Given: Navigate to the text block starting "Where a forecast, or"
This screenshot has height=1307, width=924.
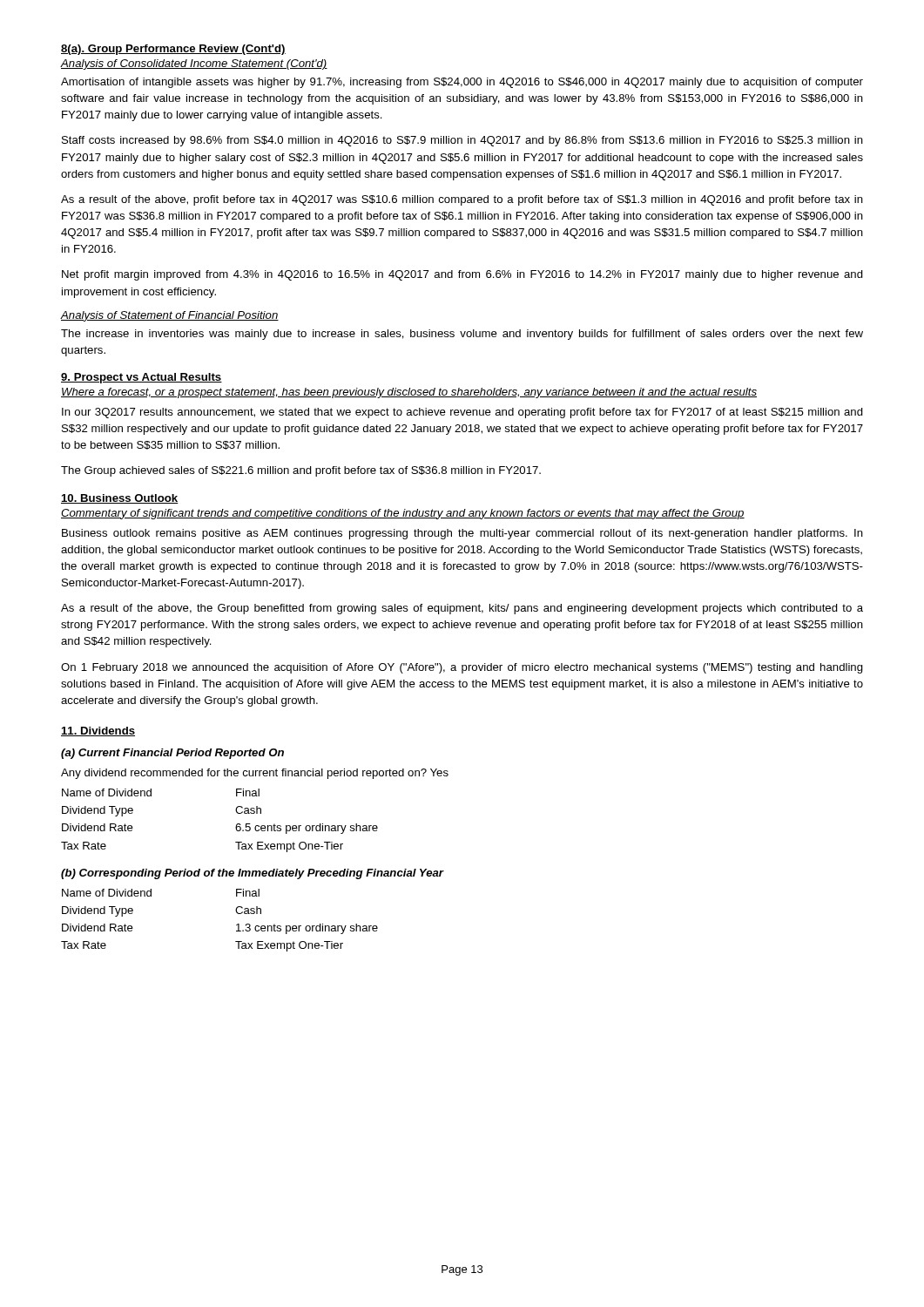Looking at the screenshot, I should [409, 392].
